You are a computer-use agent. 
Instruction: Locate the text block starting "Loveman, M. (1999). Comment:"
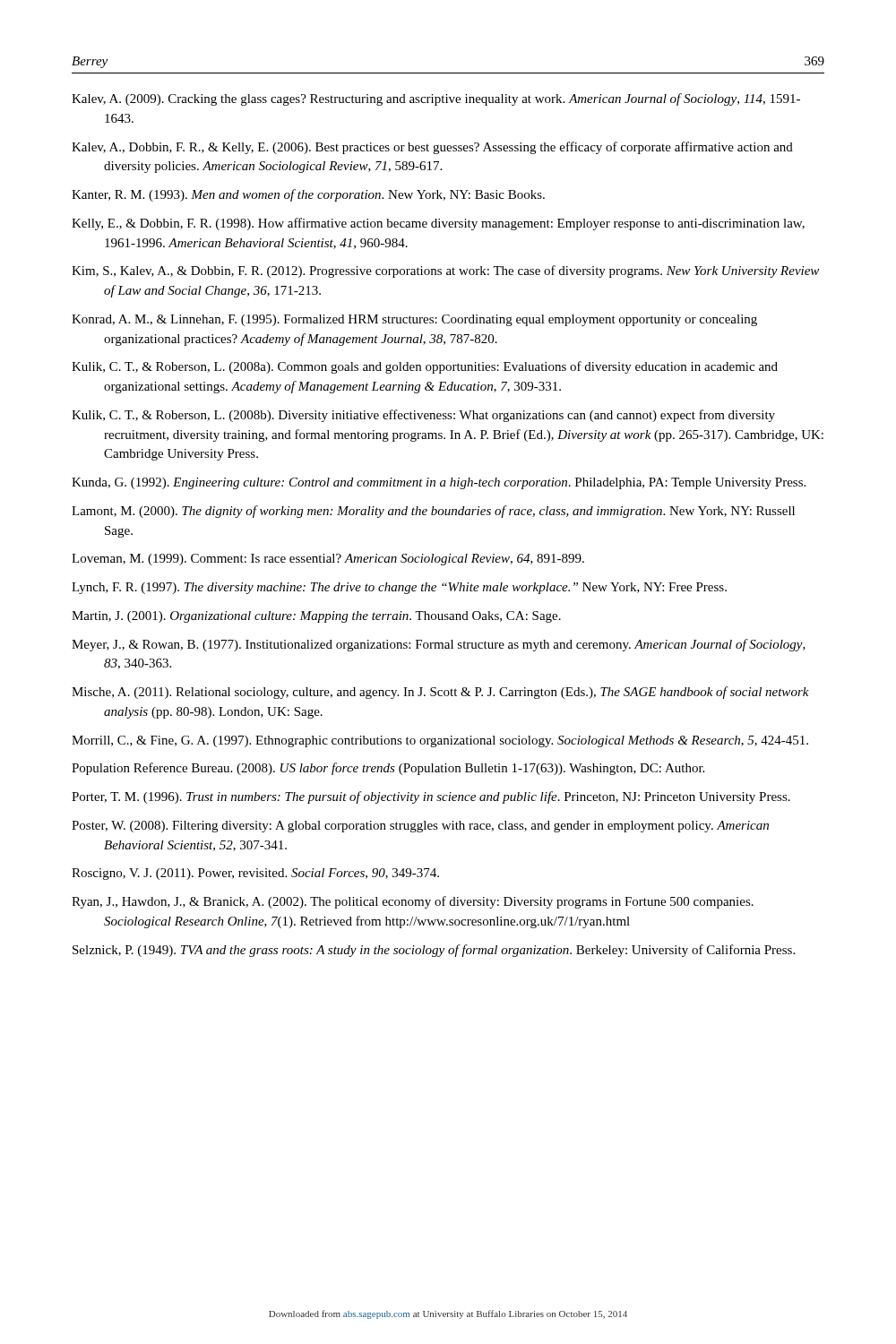[328, 558]
